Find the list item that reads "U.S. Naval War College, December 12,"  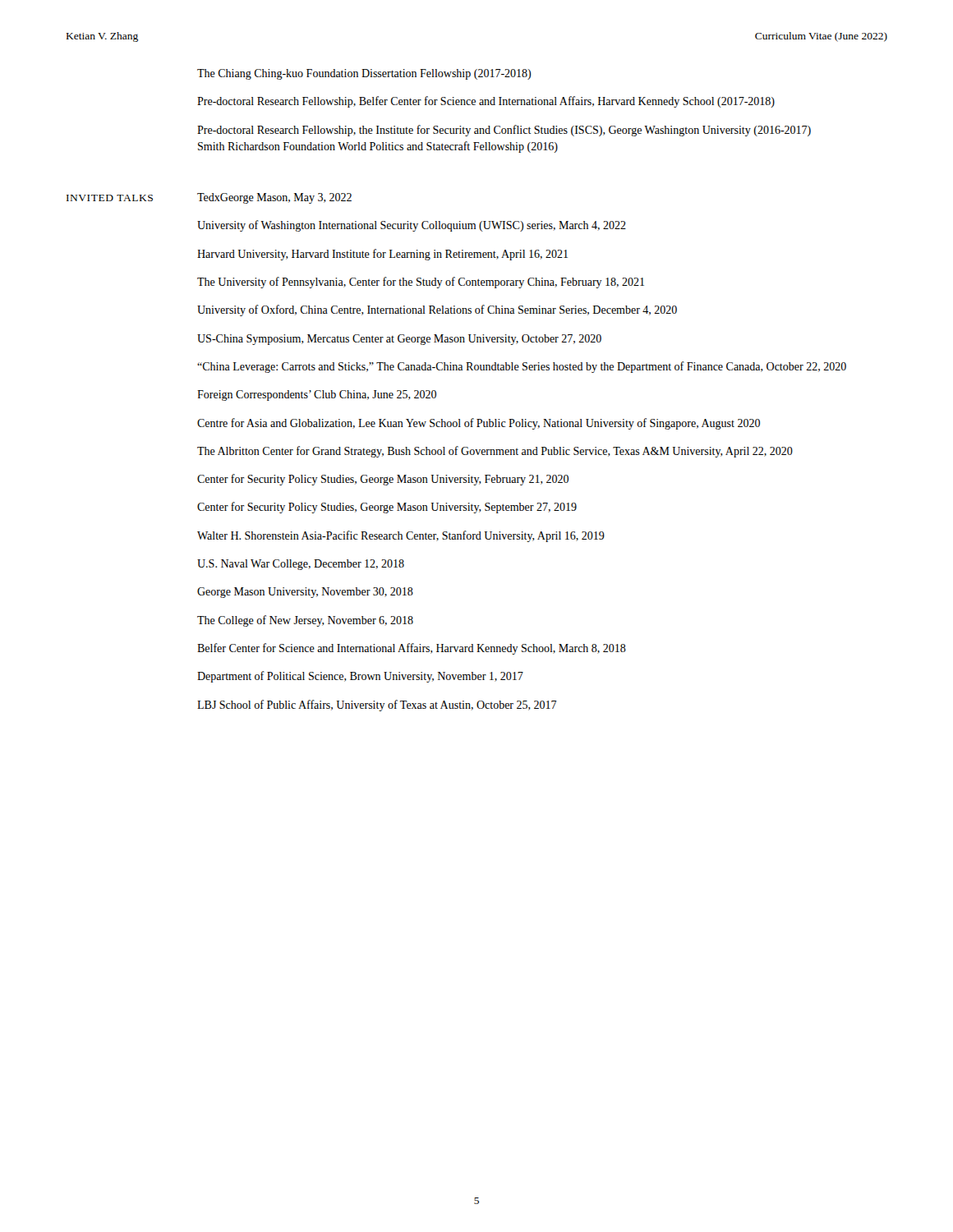click(x=301, y=564)
